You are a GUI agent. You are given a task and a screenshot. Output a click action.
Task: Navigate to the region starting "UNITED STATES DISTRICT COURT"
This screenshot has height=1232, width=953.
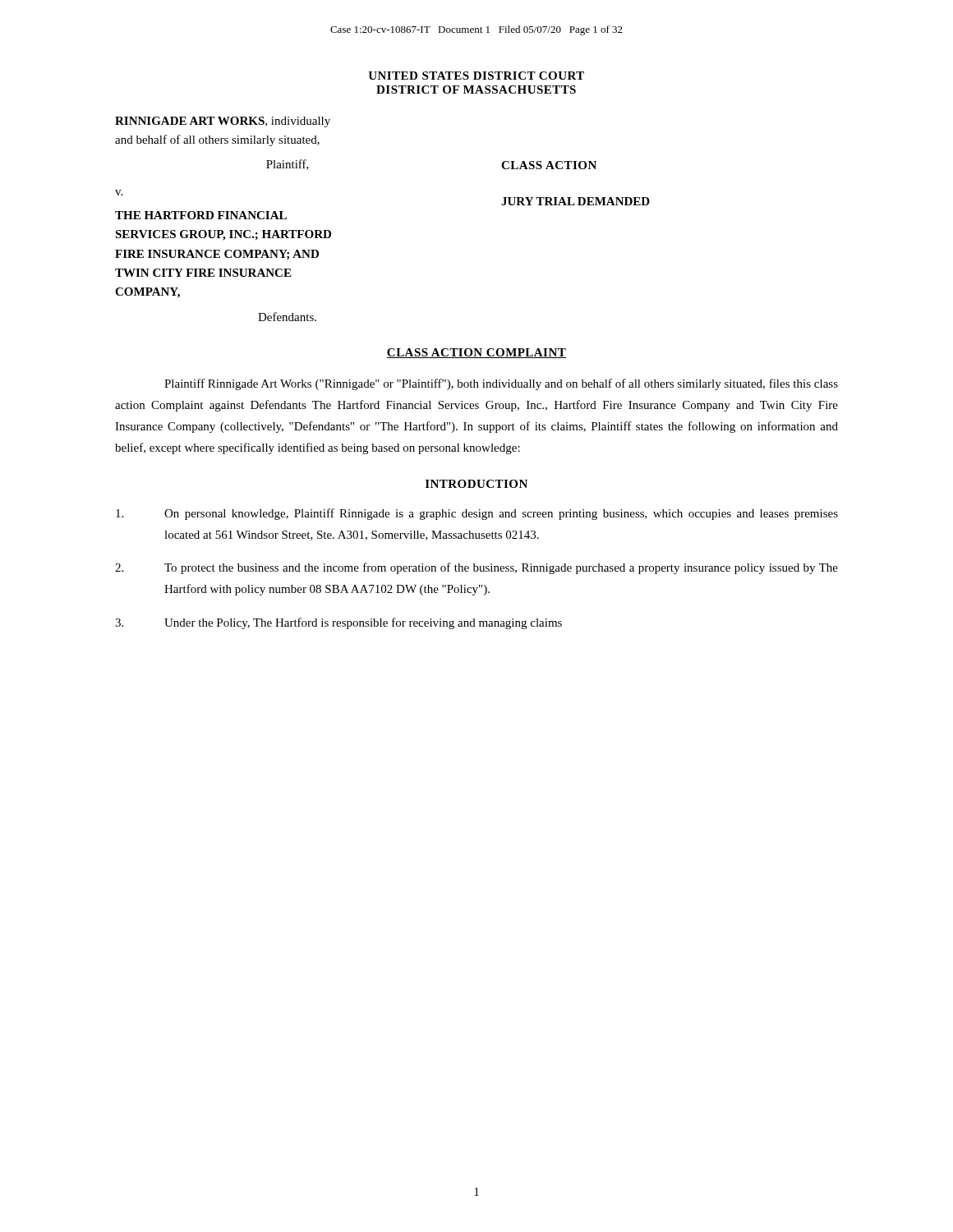click(476, 83)
